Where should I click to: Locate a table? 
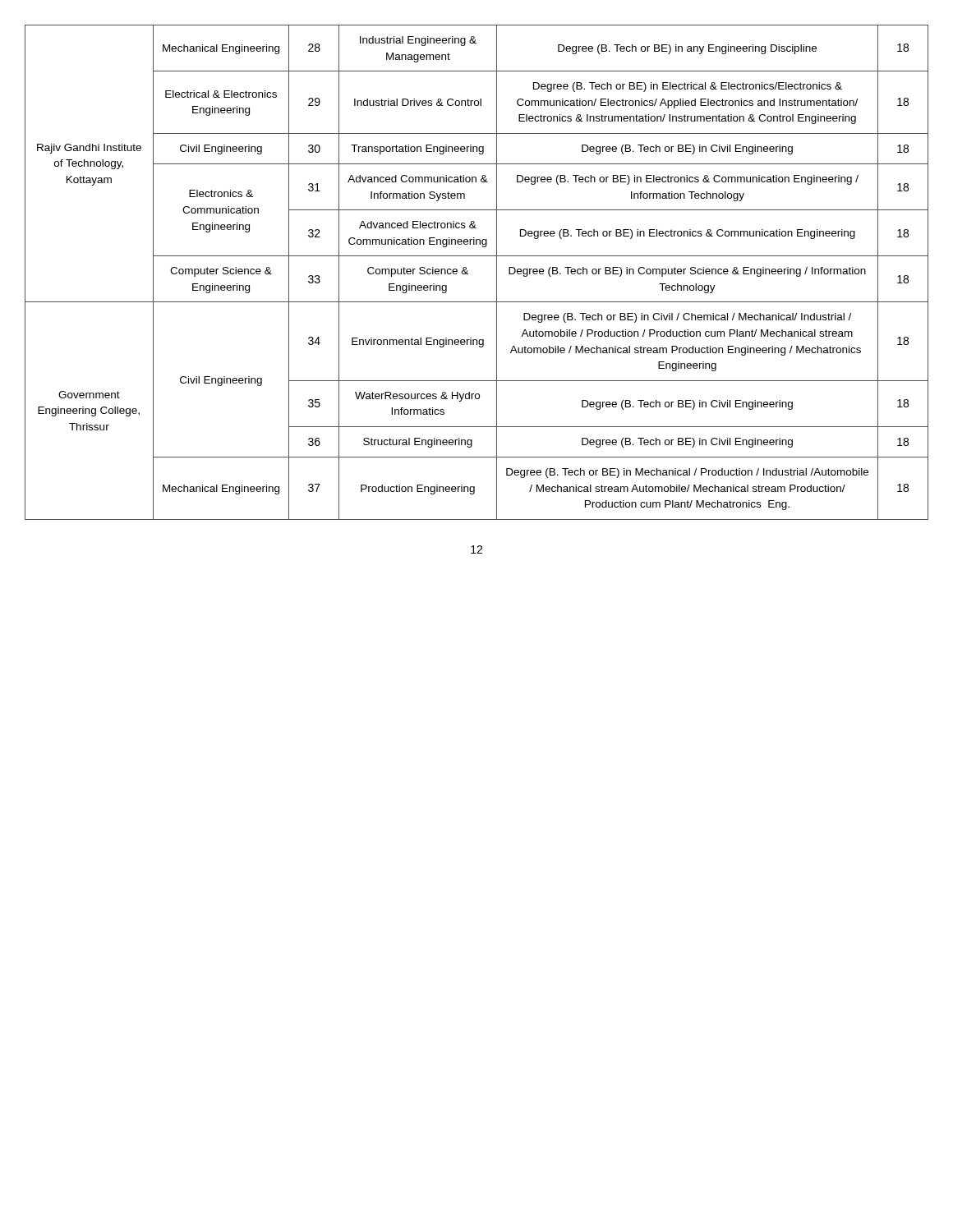476,272
